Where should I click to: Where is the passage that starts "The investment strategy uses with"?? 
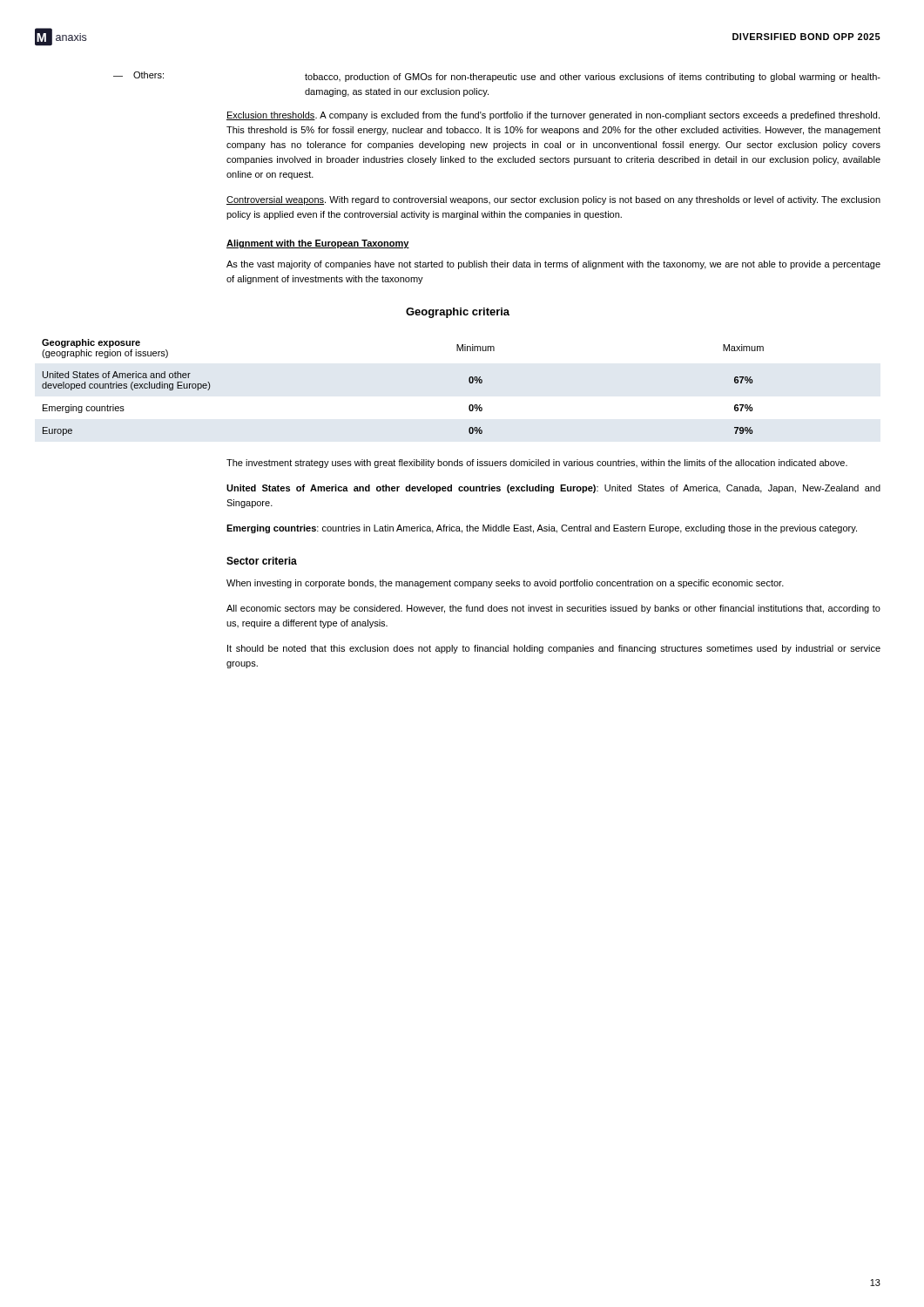[x=537, y=462]
